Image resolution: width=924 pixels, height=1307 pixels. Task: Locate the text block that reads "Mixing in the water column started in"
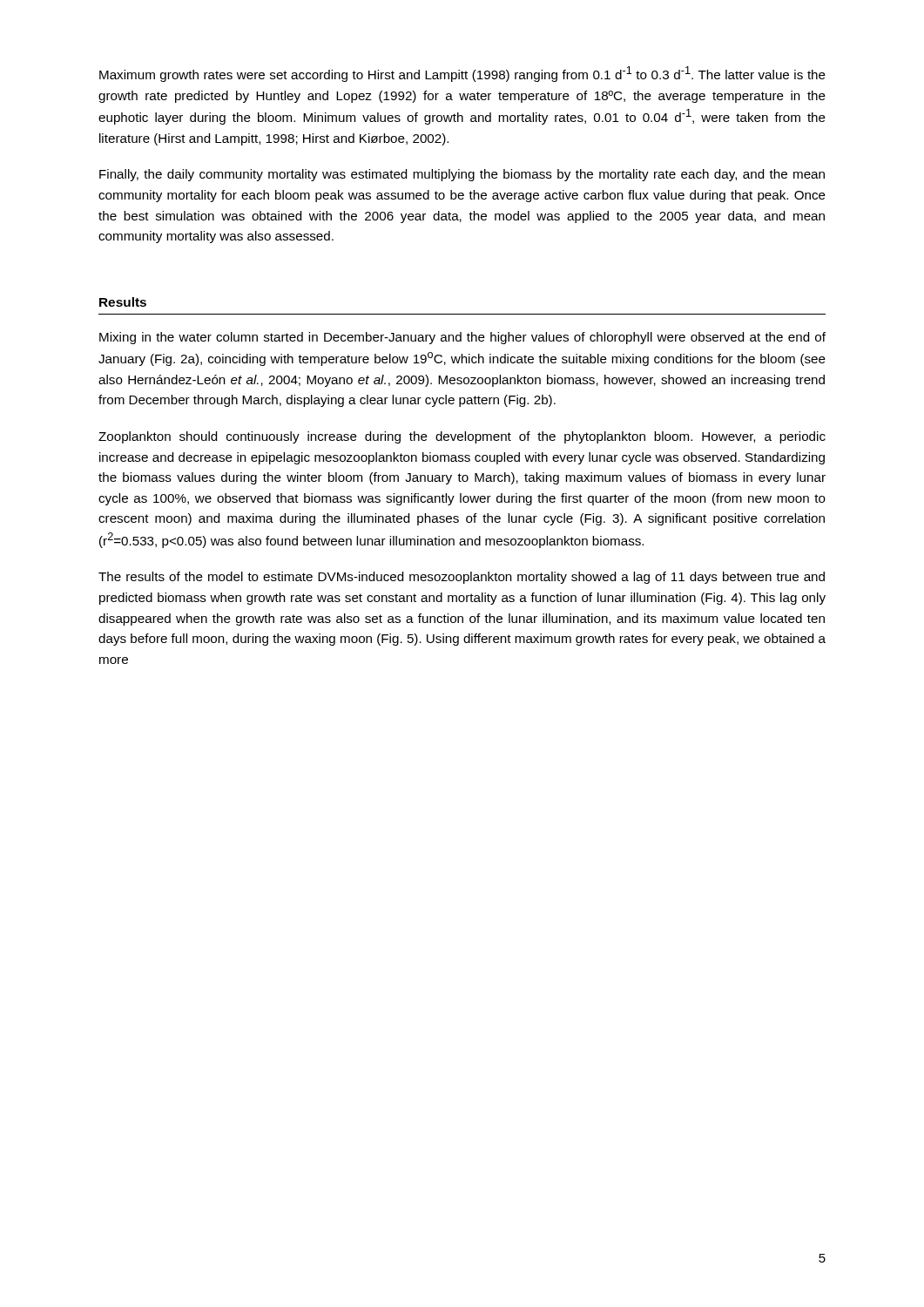462,368
